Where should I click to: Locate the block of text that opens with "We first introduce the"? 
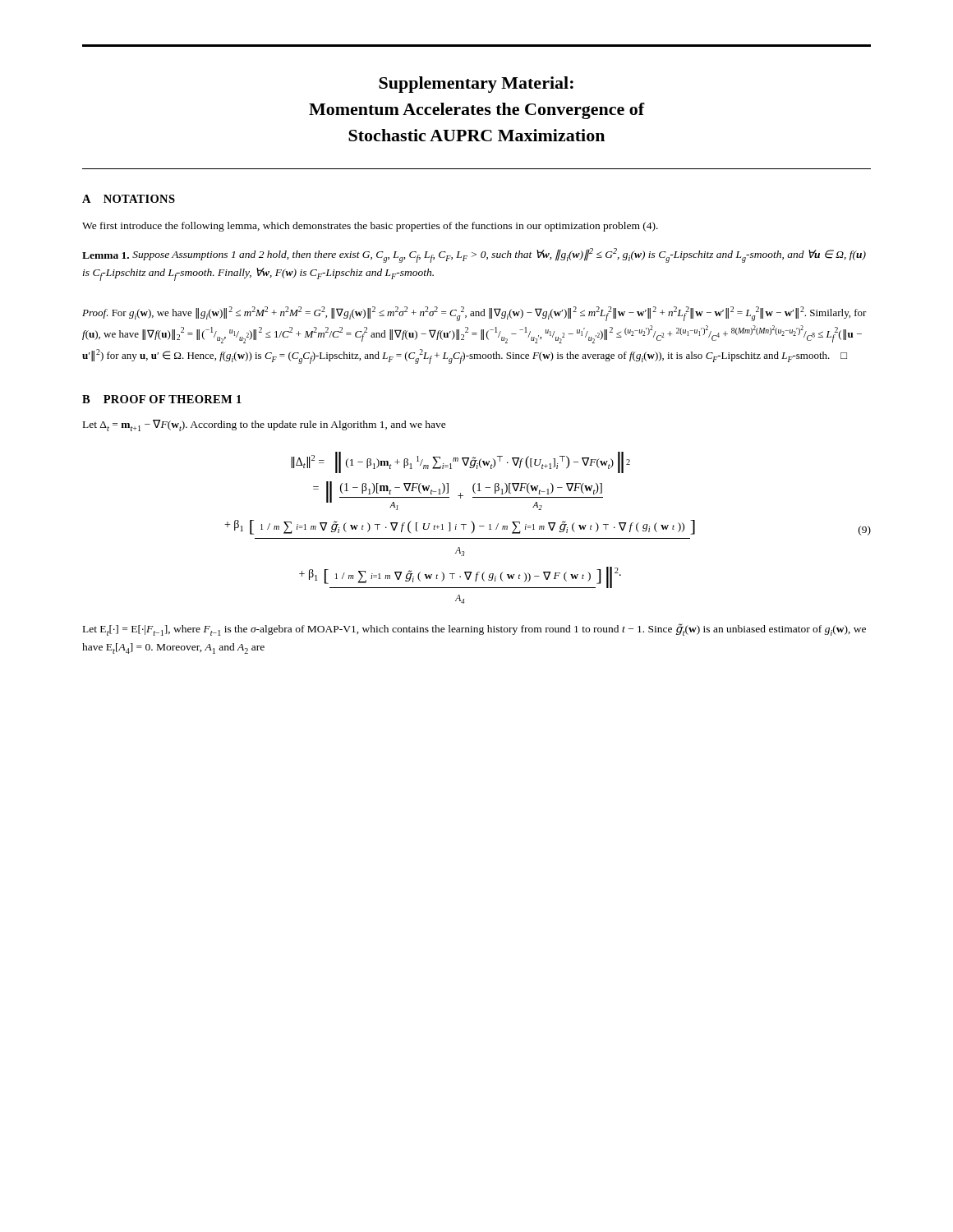point(370,225)
